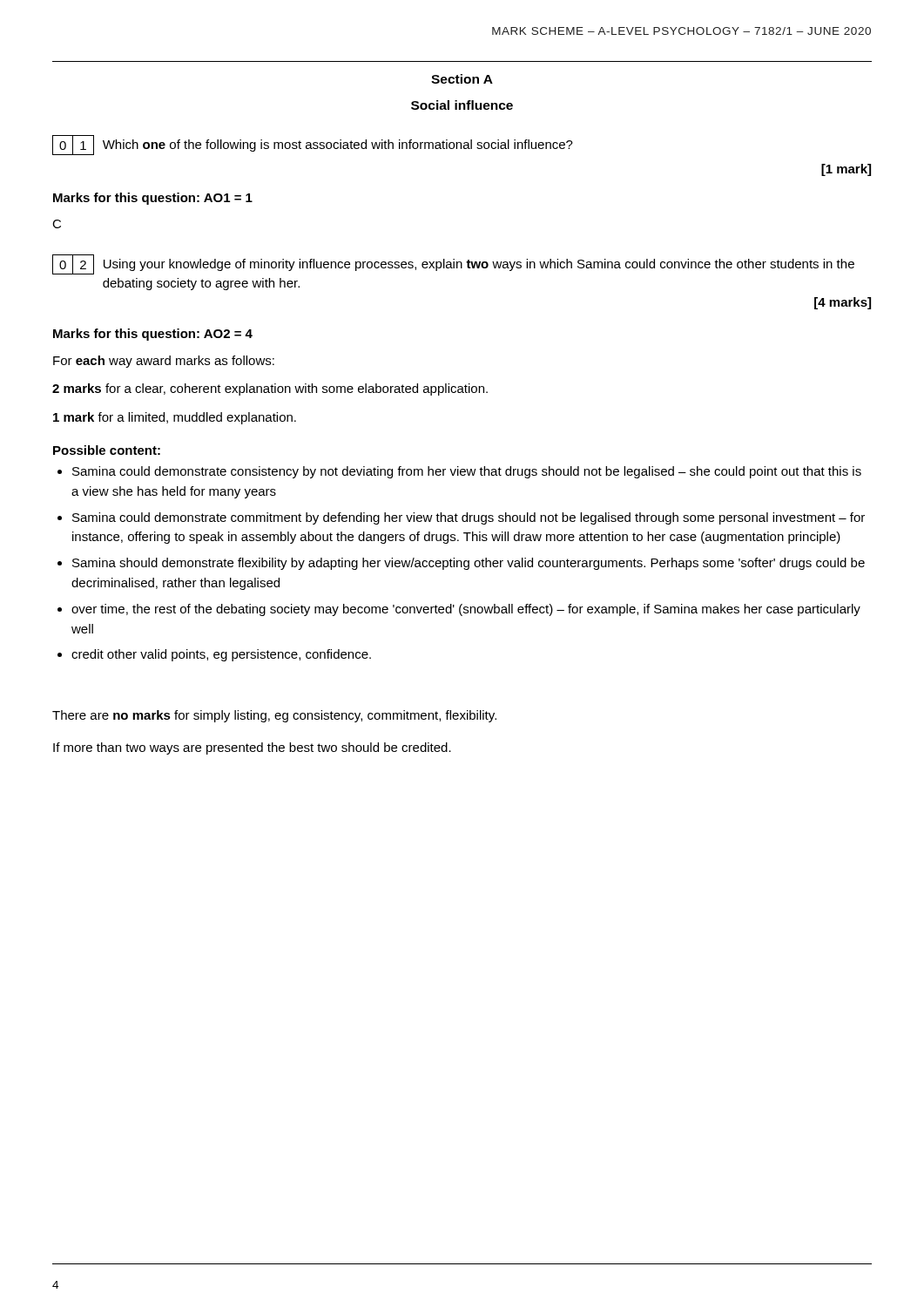Click on the text that says "Possible content:"
The image size is (924, 1307).
click(107, 450)
